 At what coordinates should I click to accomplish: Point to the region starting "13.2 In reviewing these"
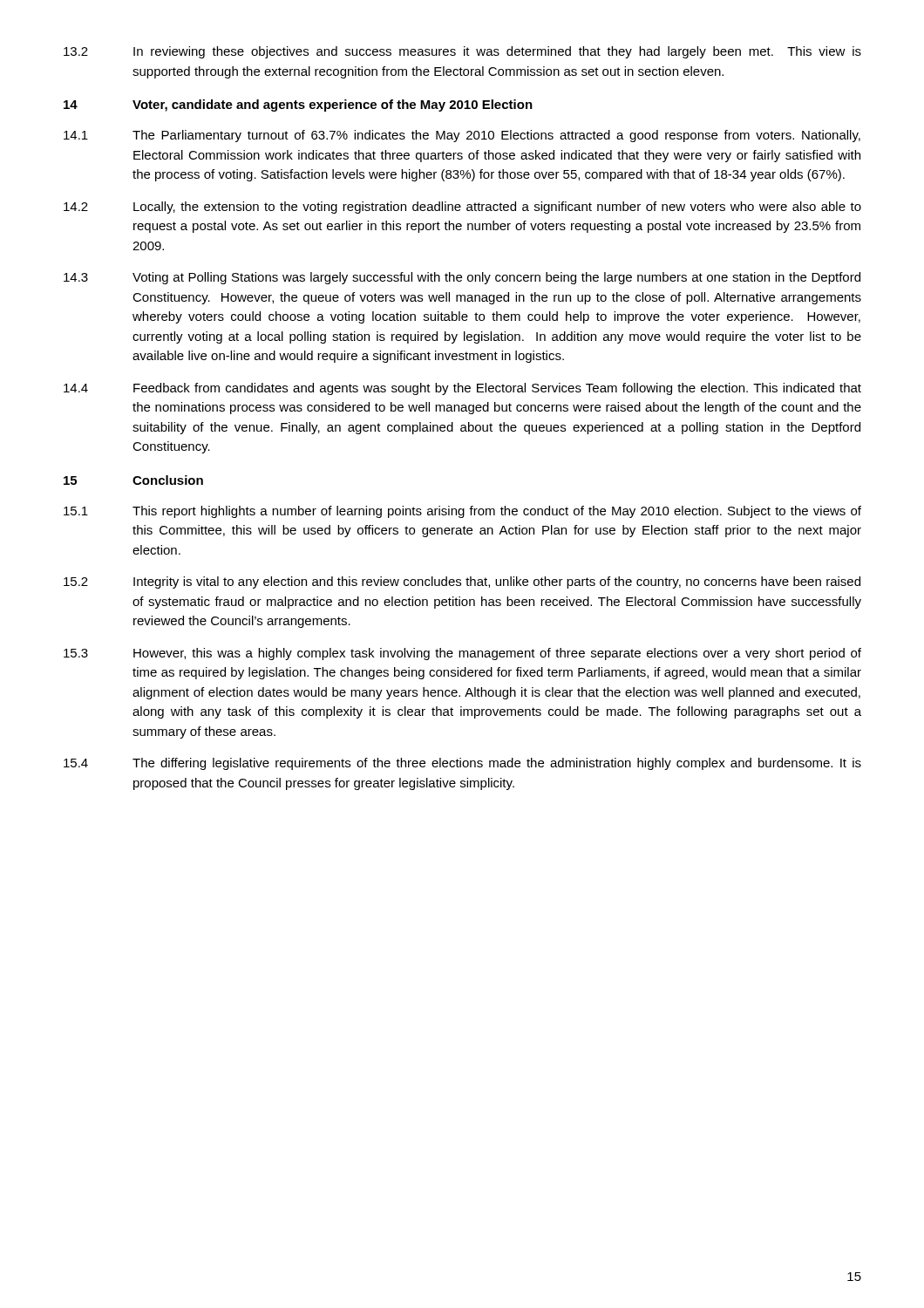(462, 61)
